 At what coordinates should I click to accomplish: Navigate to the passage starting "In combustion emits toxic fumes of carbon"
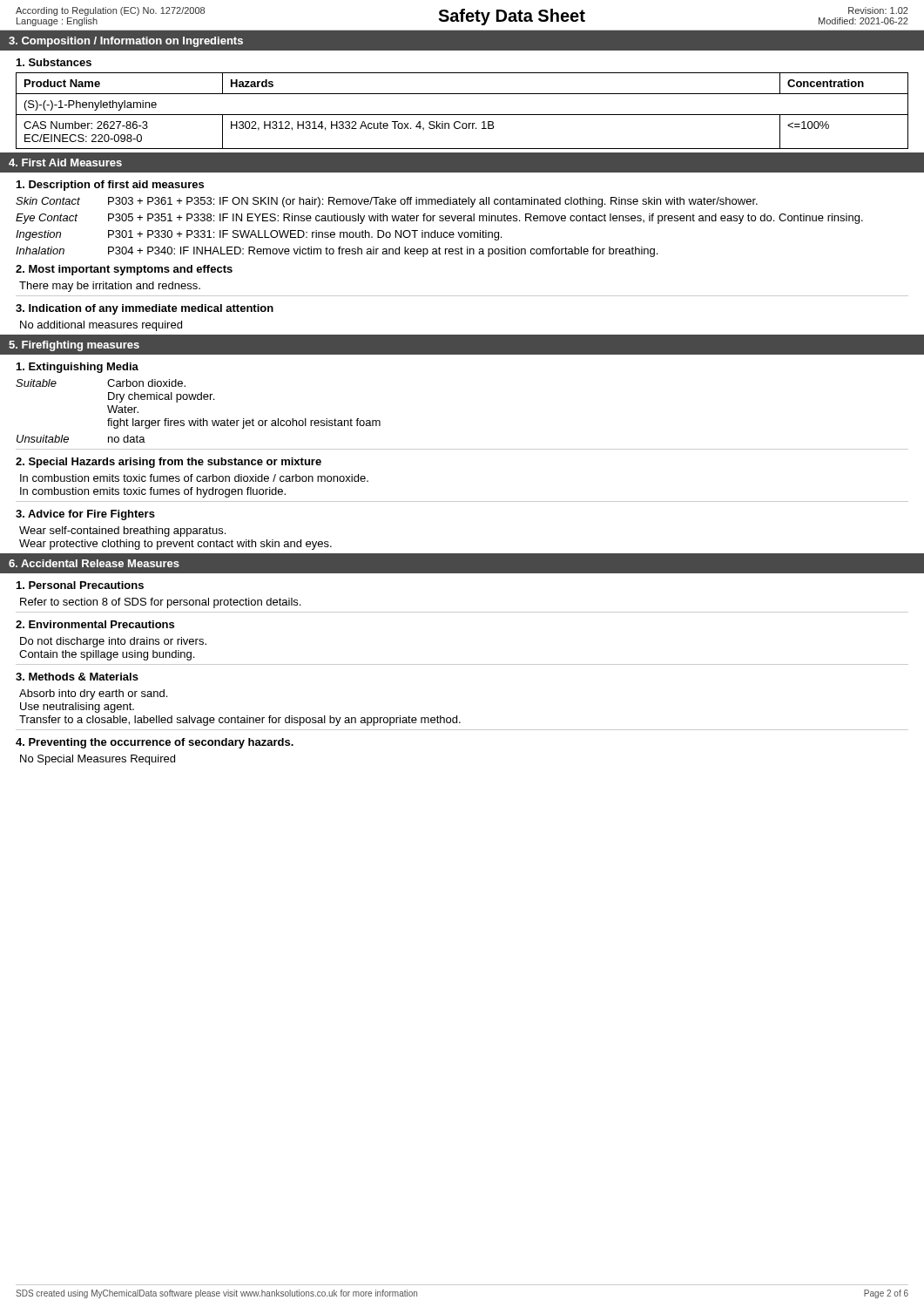click(x=194, y=485)
